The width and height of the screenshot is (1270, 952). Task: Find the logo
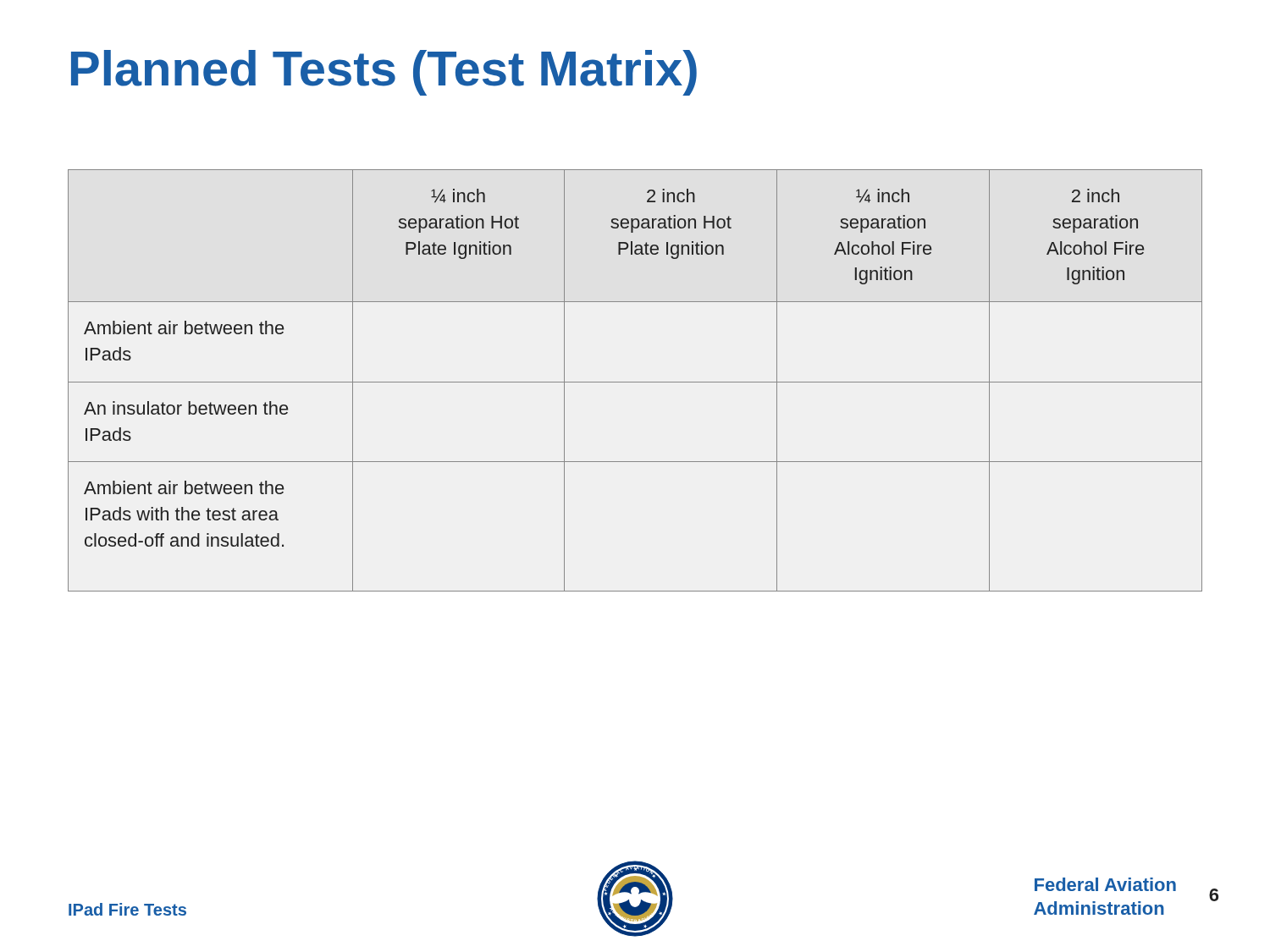[x=635, y=899]
